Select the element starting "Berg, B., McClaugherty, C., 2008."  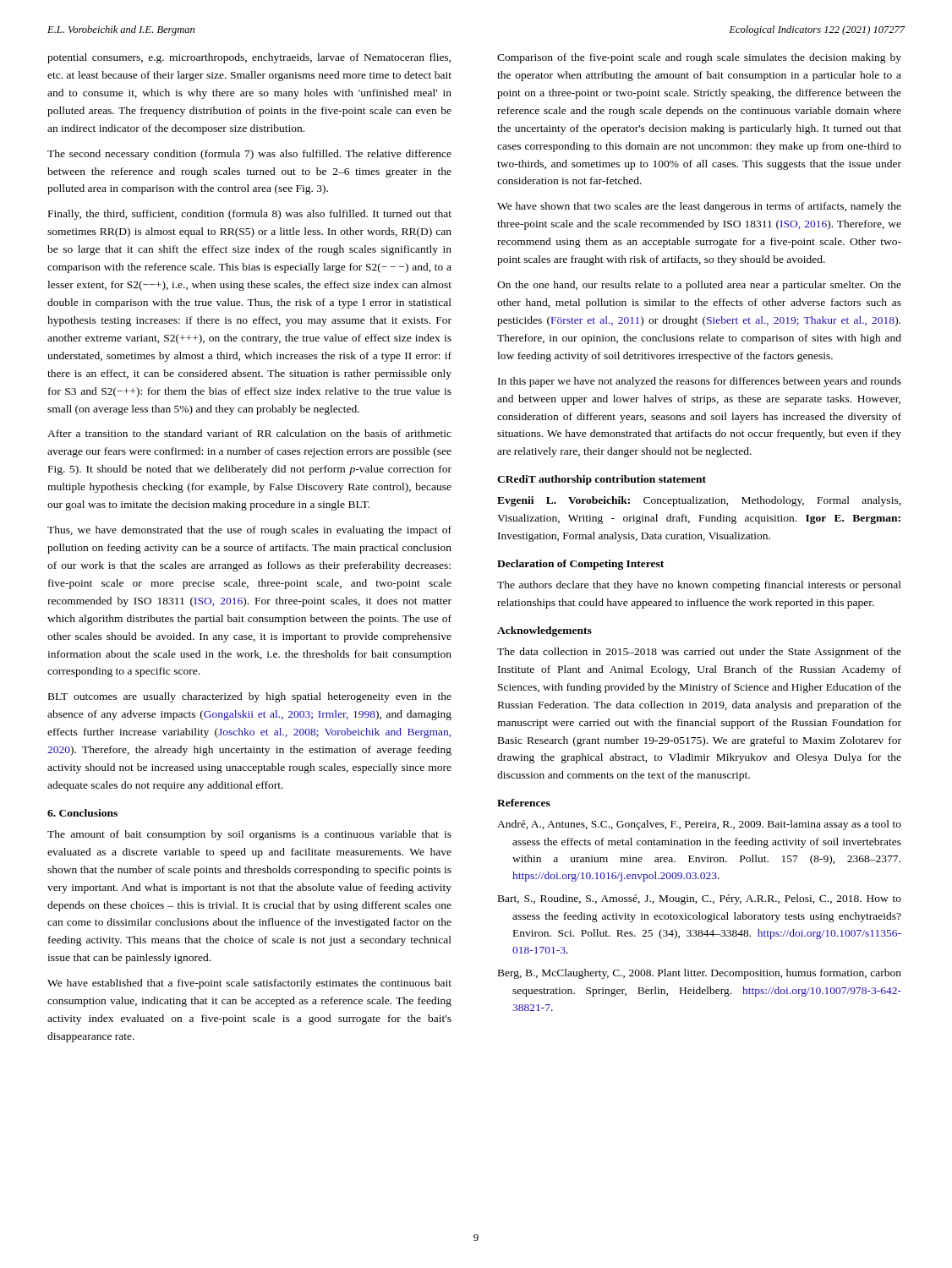[x=699, y=990]
